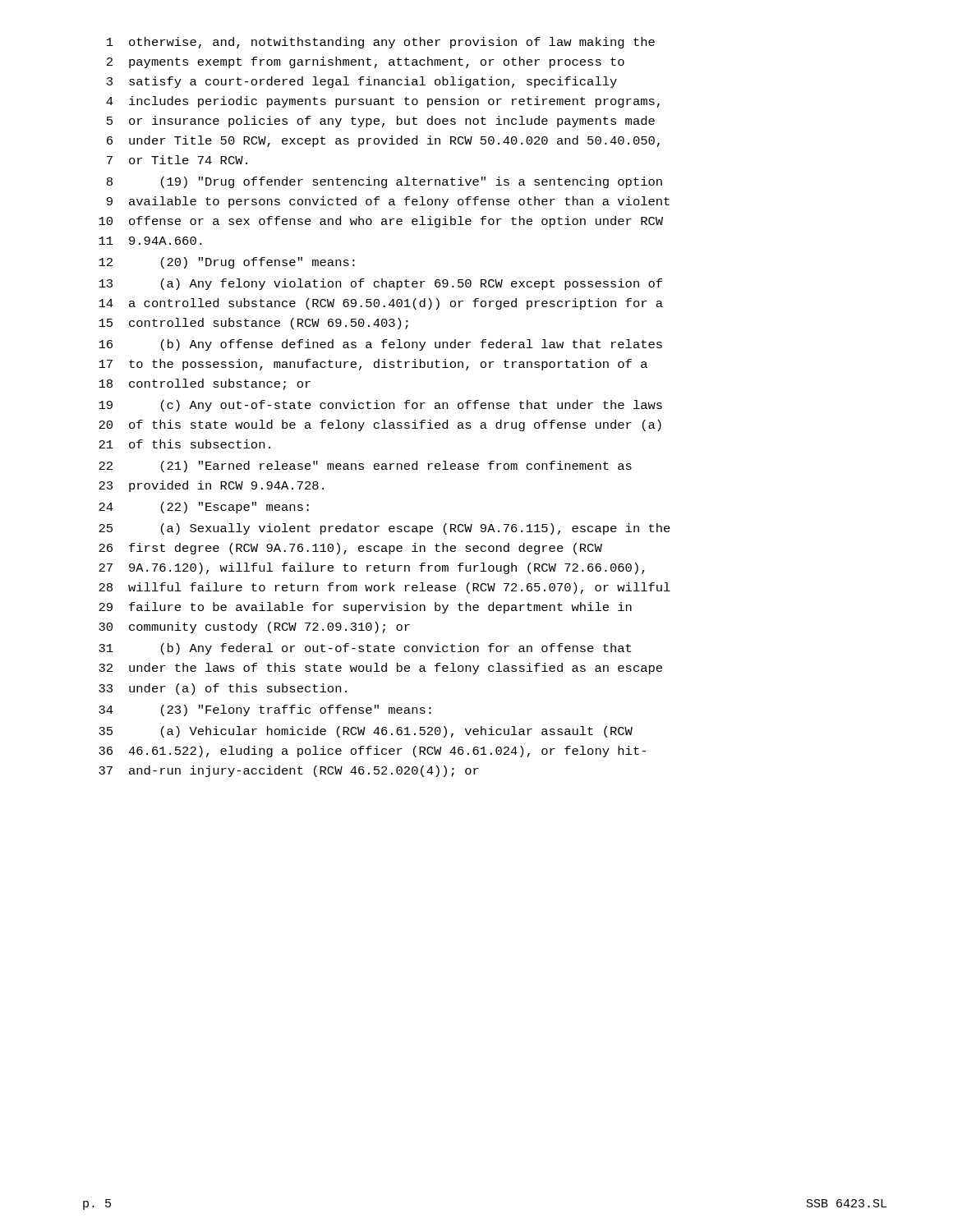
Task: Find the text starting "16 (b) Any"
Action: pos(485,365)
